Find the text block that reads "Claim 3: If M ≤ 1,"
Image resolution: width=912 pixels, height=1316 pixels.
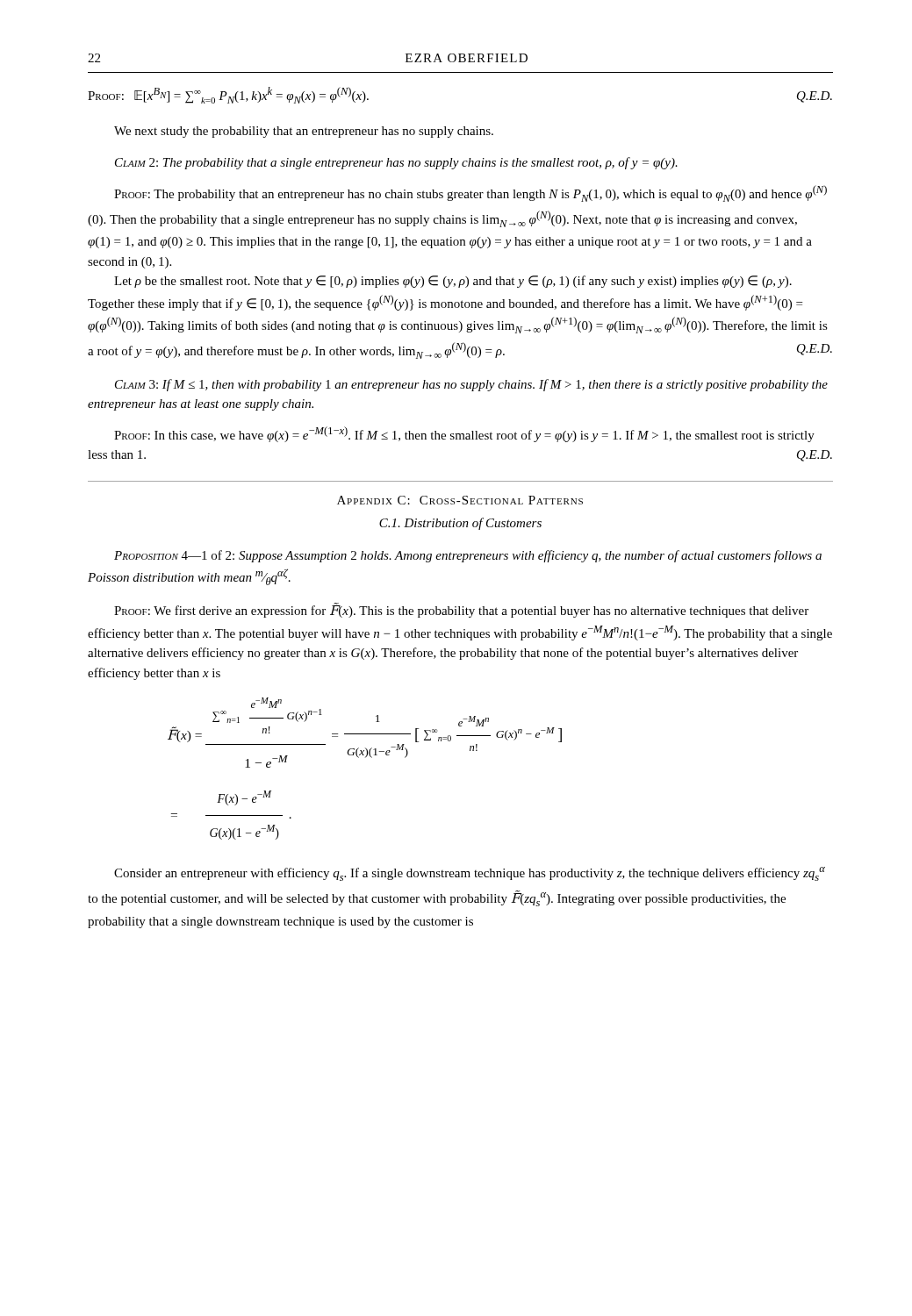[458, 394]
